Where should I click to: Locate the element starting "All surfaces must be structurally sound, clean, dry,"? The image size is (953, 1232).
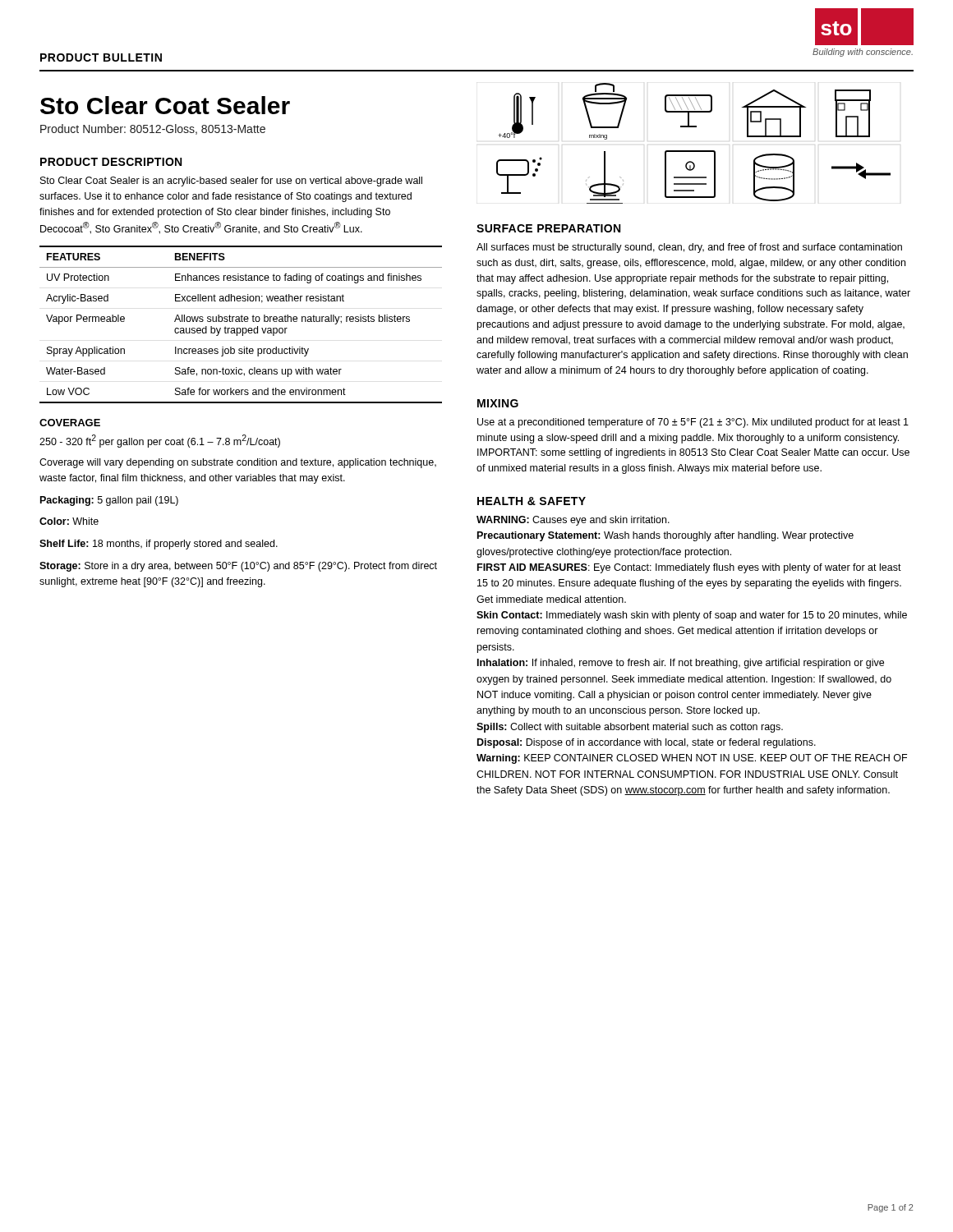tap(693, 309)
